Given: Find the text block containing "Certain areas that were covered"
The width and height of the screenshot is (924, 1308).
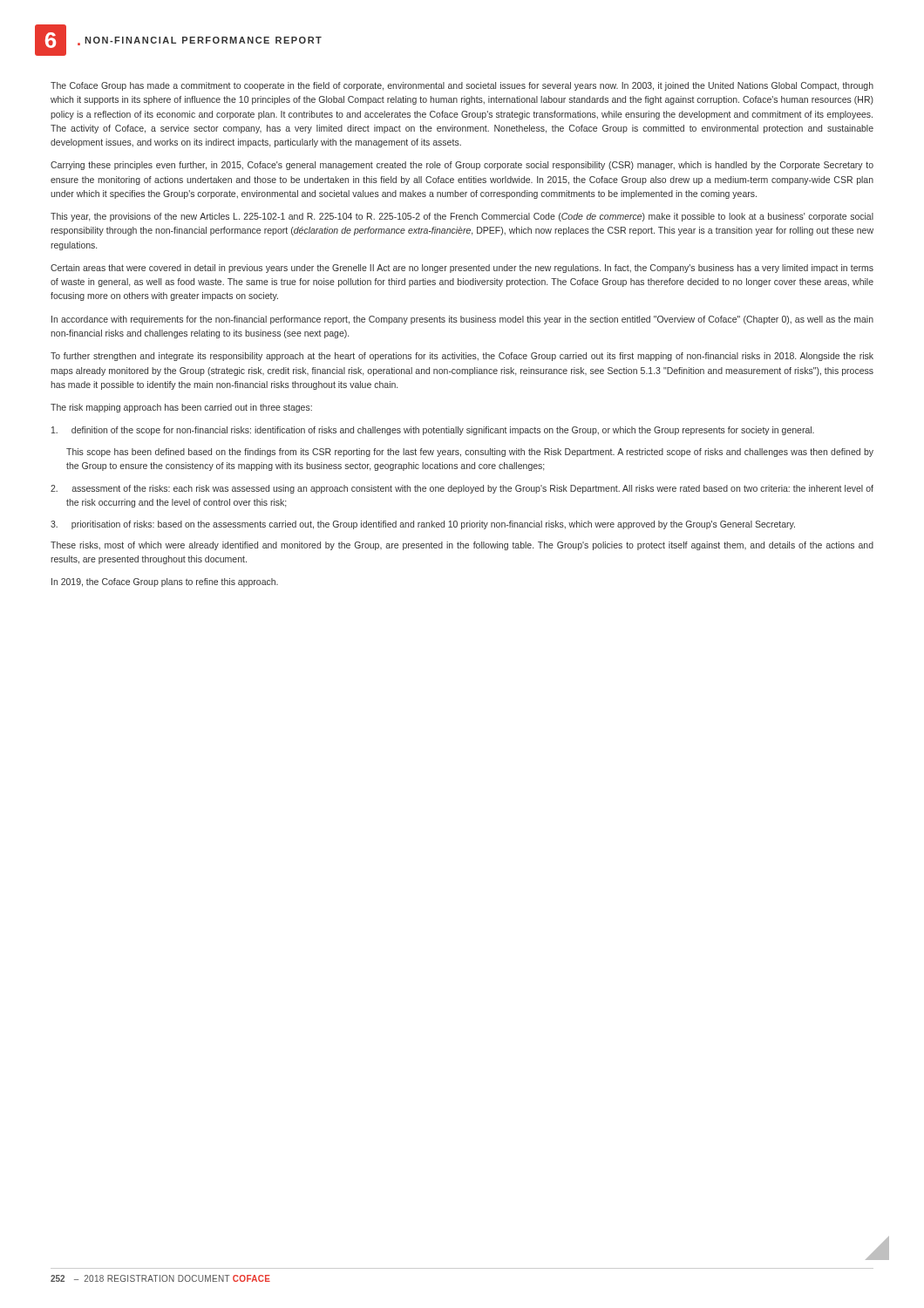Looking at the screenshot, I should 462,282.
